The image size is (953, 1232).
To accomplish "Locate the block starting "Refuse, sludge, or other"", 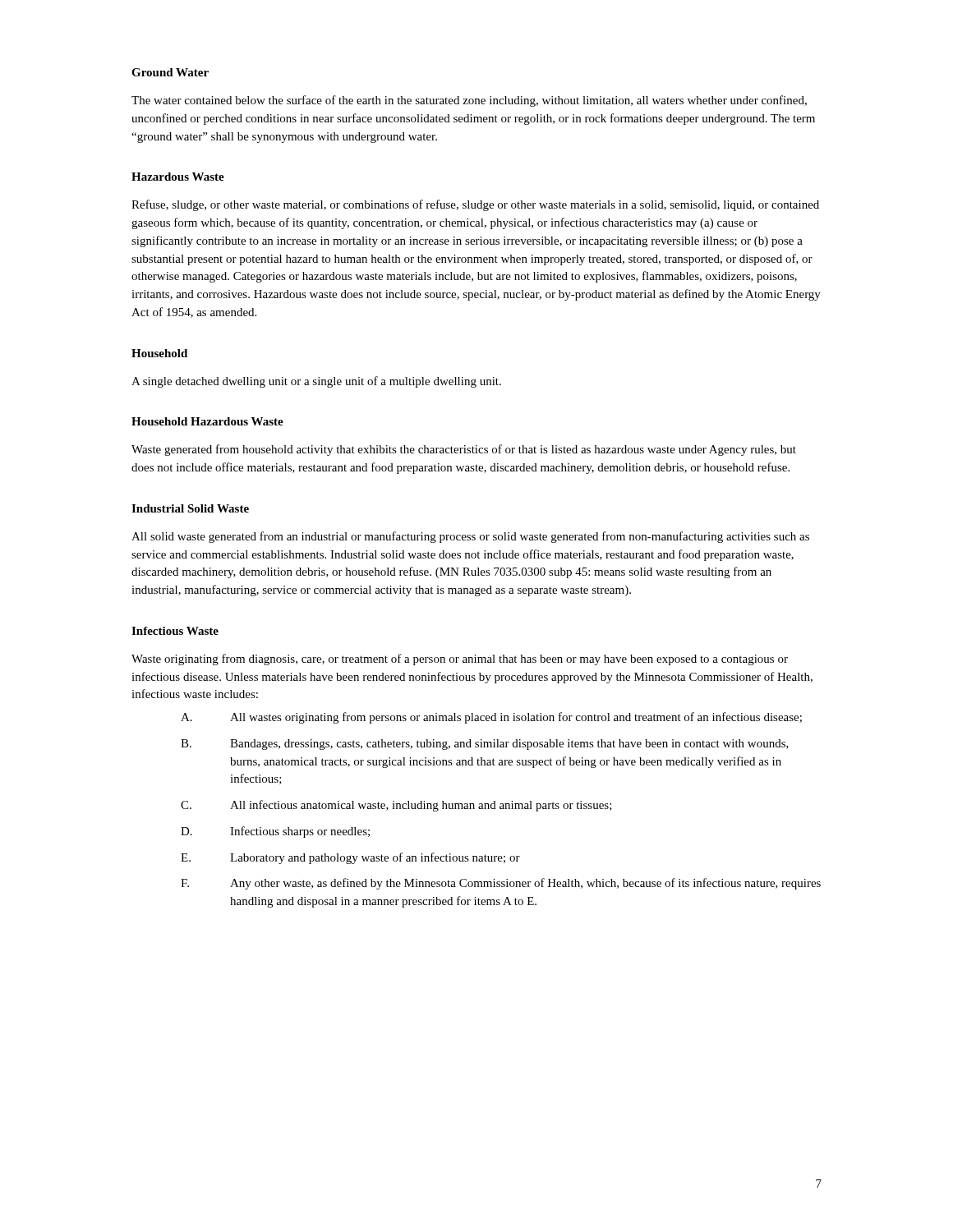I will [476, 259].
